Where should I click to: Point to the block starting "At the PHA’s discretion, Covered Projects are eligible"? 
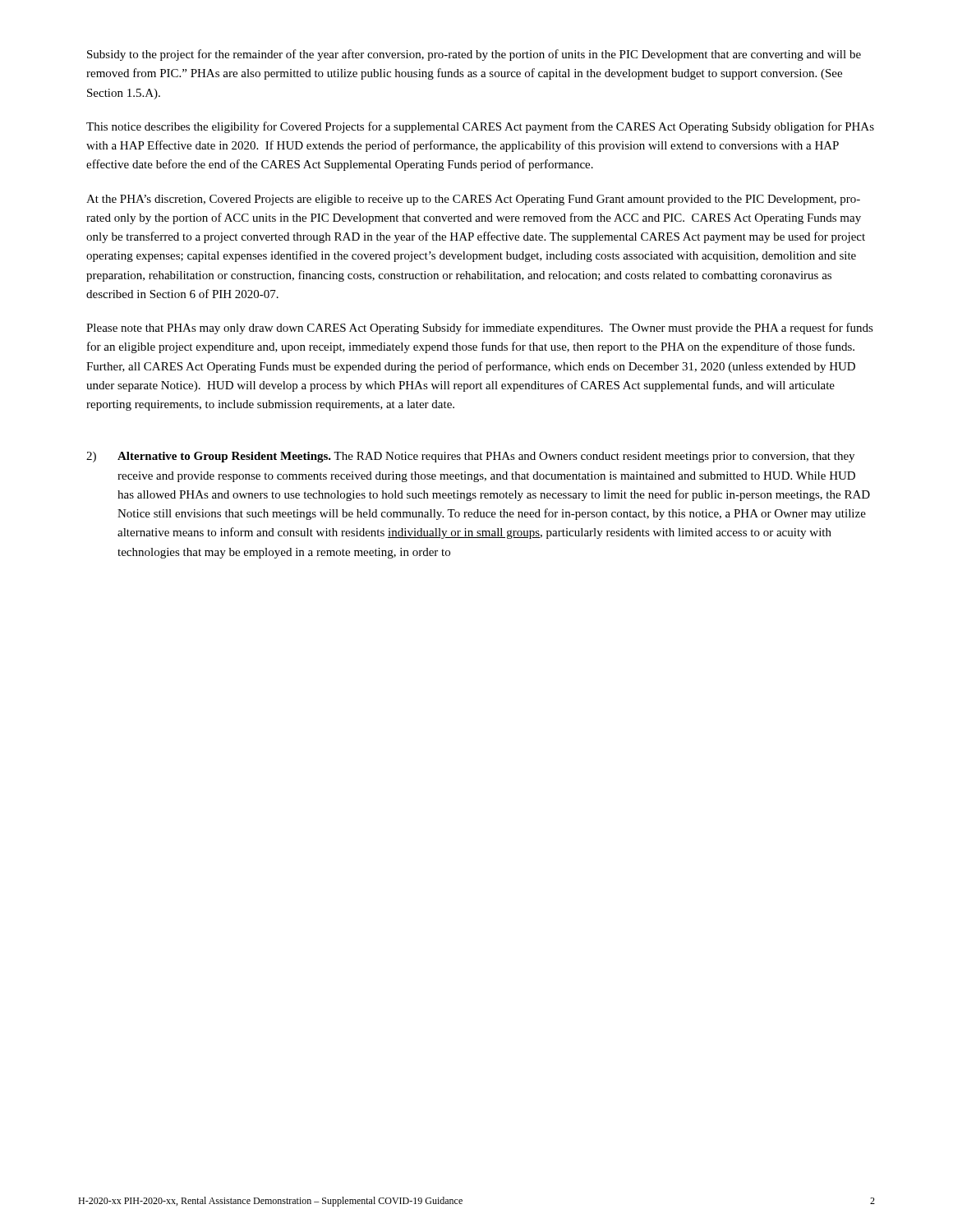[x=476, y=246]
